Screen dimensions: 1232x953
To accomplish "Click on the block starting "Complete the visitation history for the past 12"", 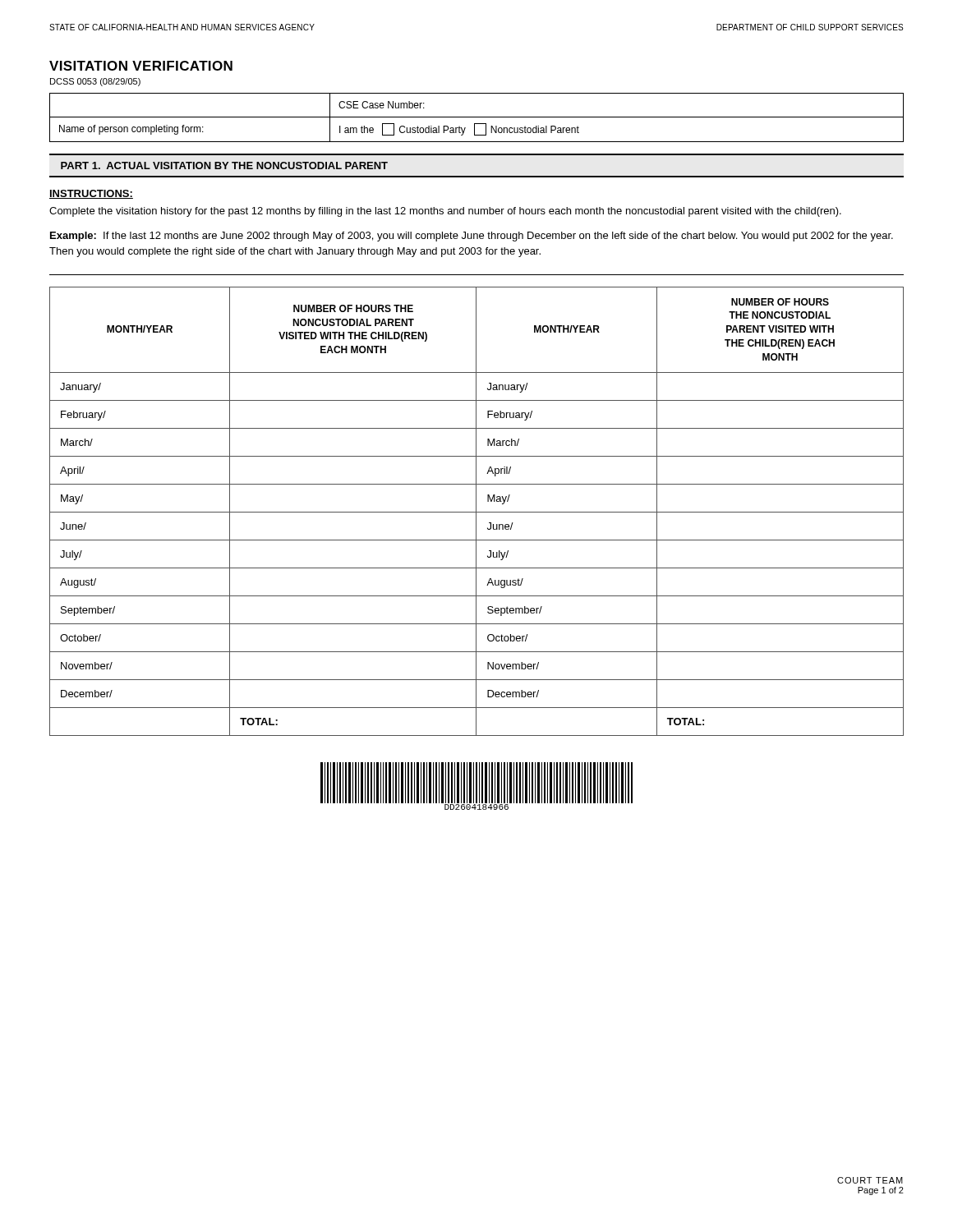I will point(446,211).
